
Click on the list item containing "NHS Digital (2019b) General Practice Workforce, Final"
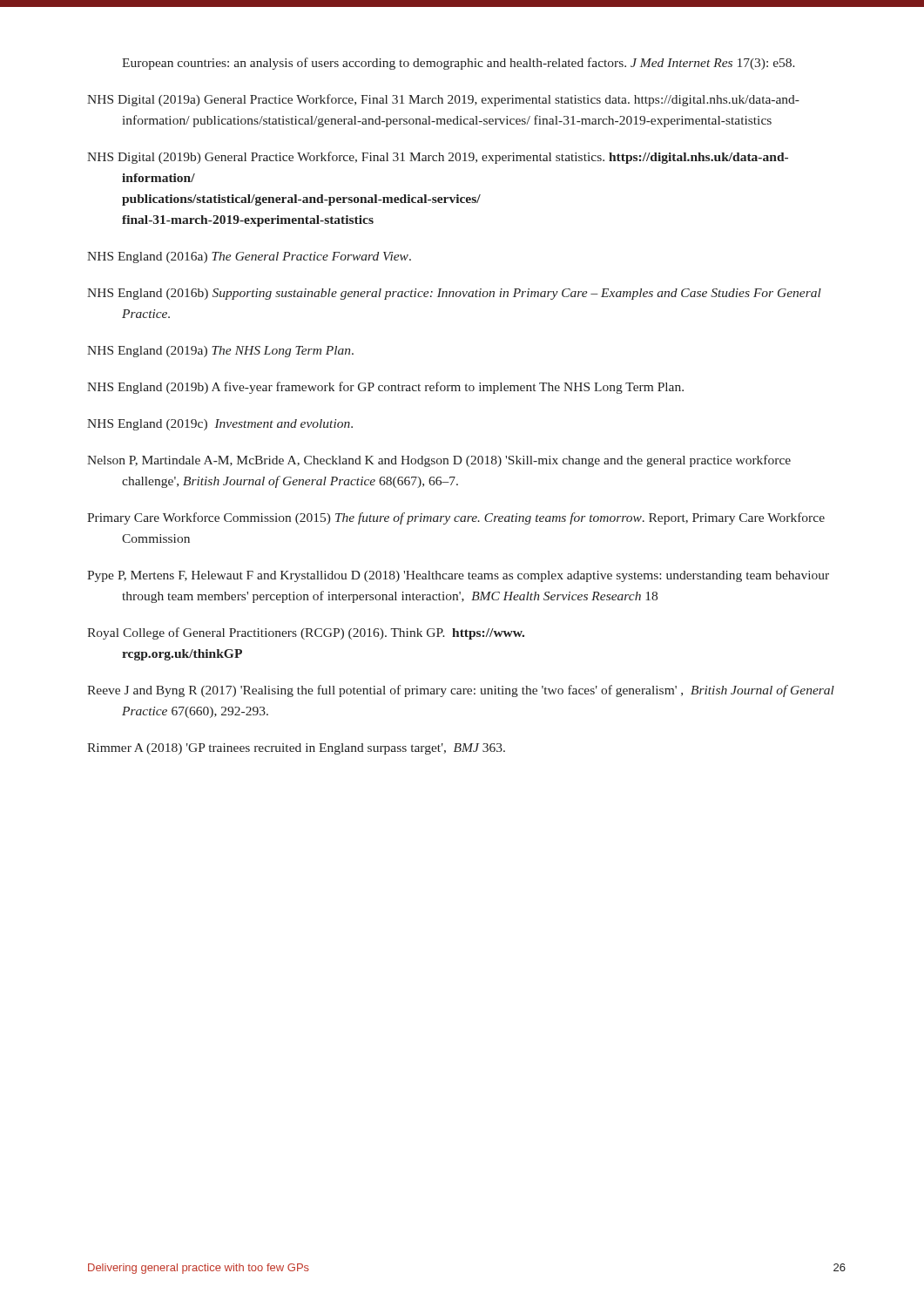tap(438, 188)
